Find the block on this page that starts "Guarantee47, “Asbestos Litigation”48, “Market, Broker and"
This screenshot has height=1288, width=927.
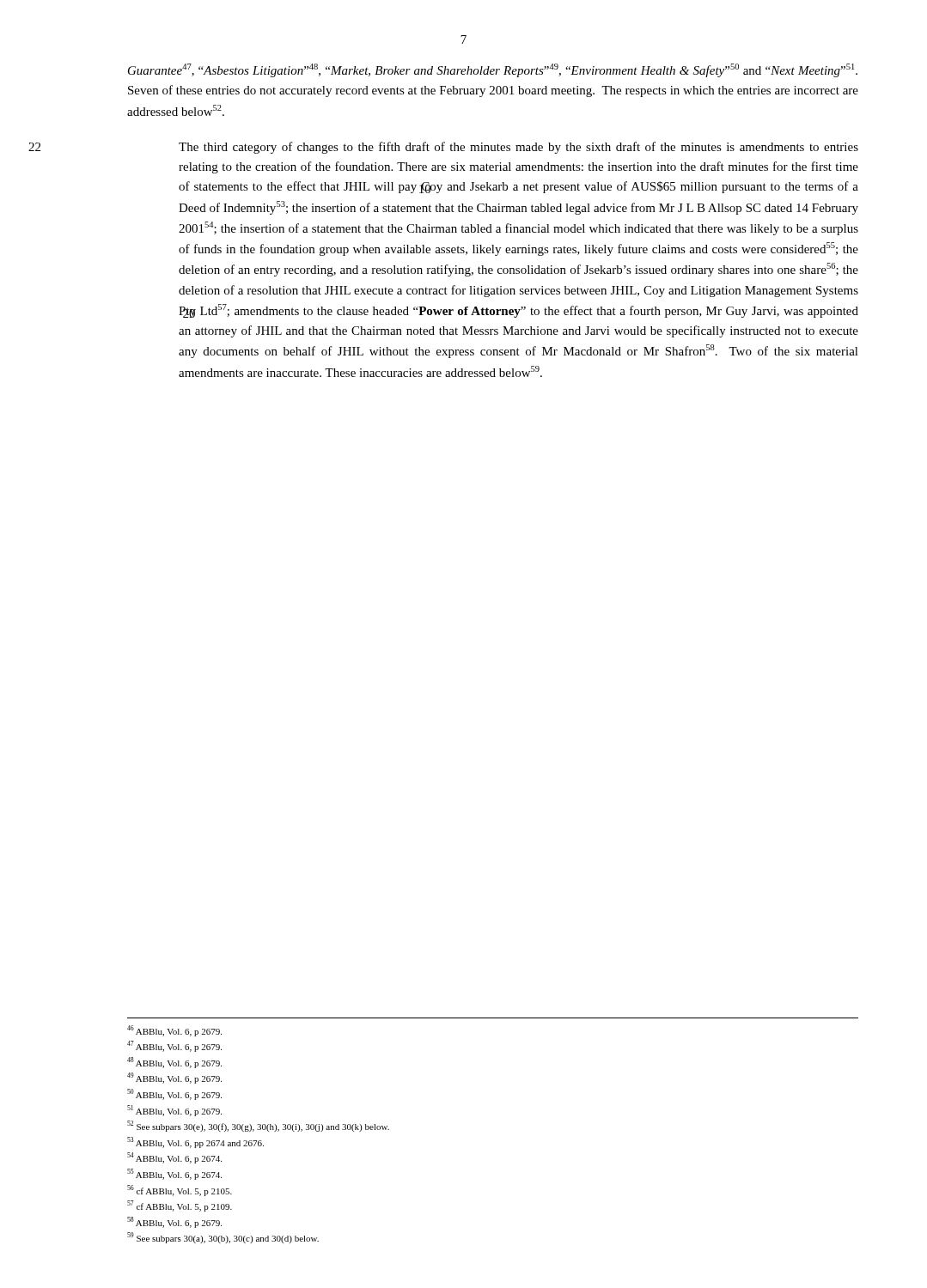493,90
